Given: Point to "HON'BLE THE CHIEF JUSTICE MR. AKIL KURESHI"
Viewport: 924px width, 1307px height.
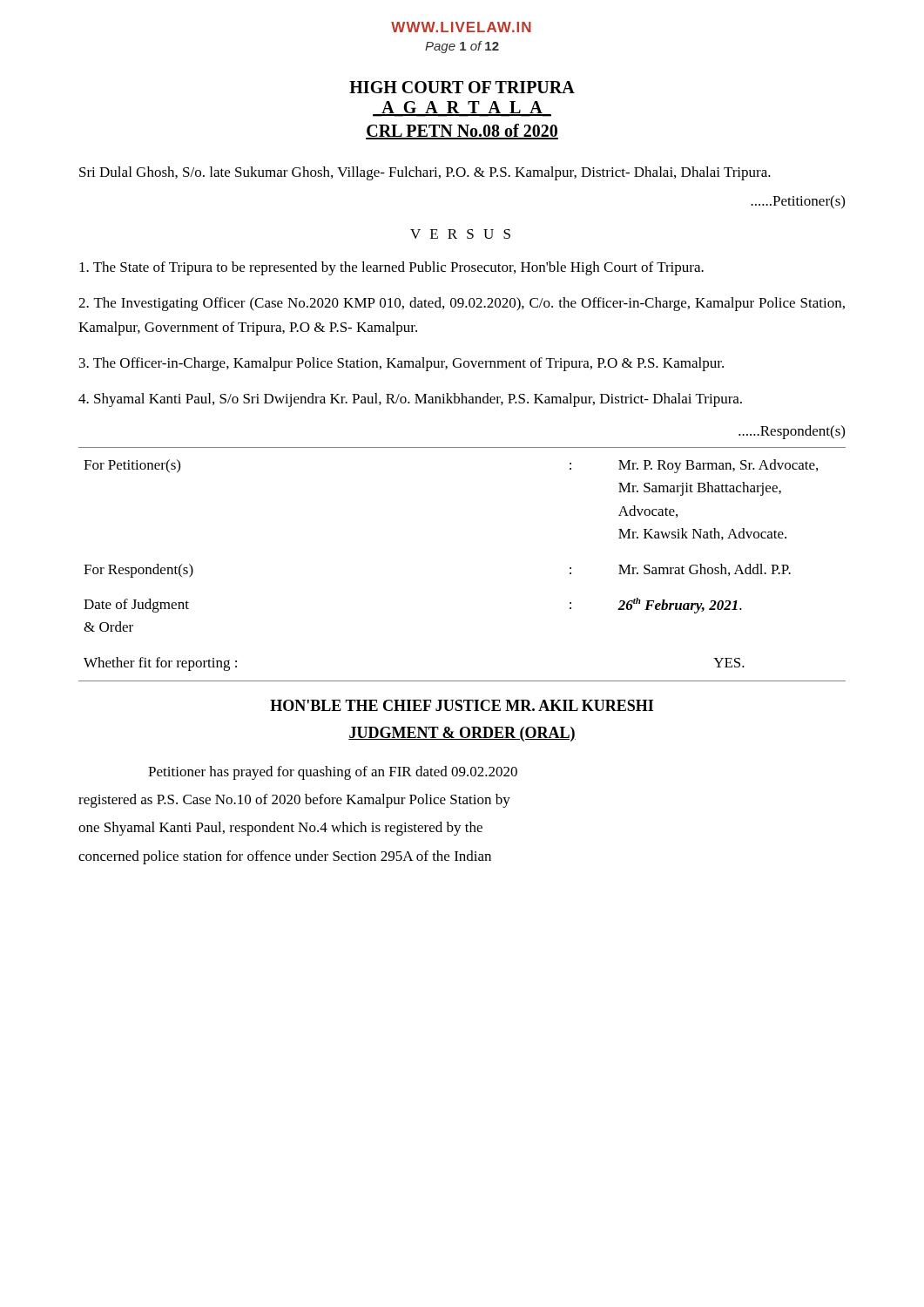Looking at the screenshot, I should 462,706.
